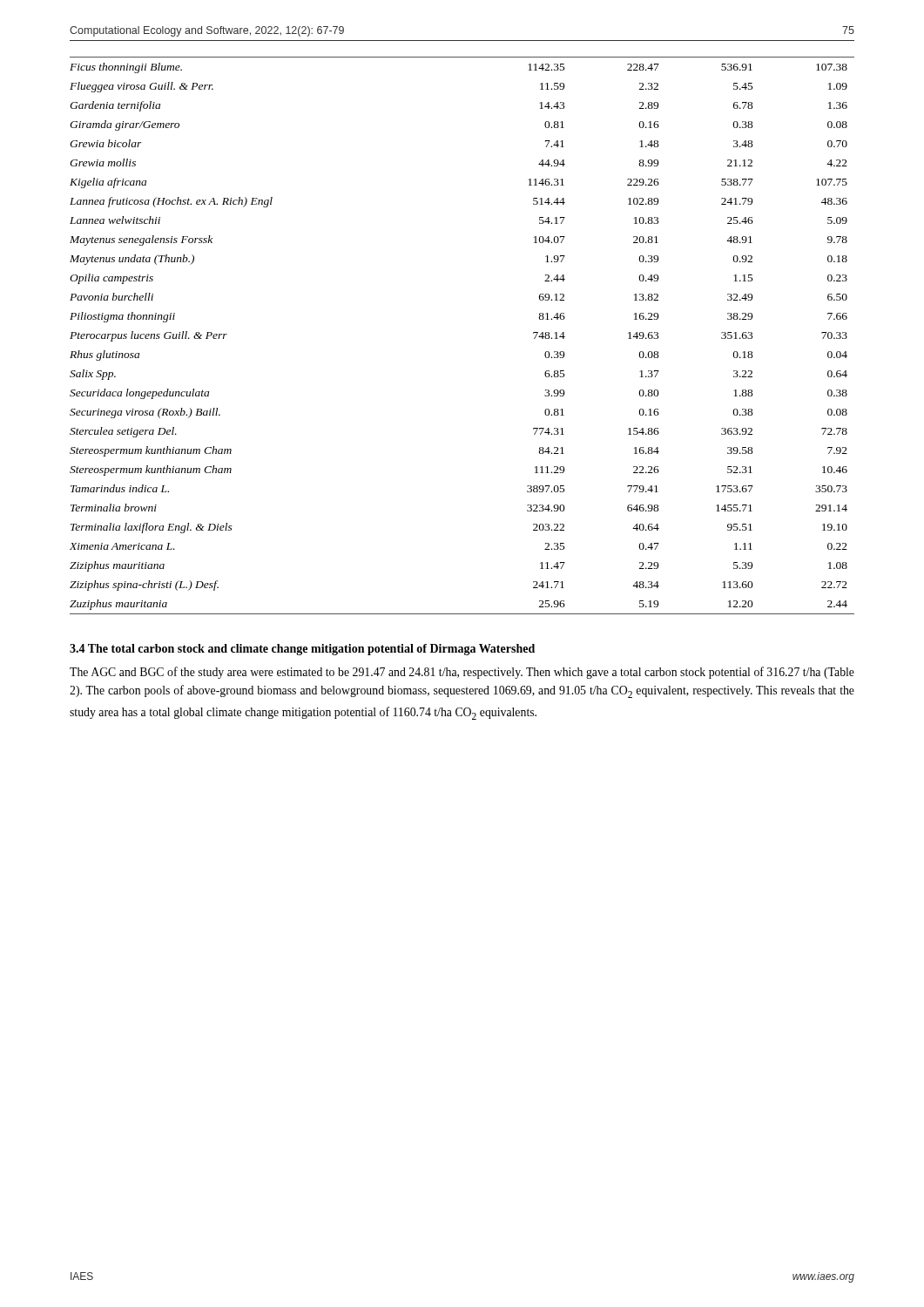The height and width of the screenshot is (1307, 924).
Task: Select the text block containing "The AGC and BGC"
Action: (x=462, y=693)
